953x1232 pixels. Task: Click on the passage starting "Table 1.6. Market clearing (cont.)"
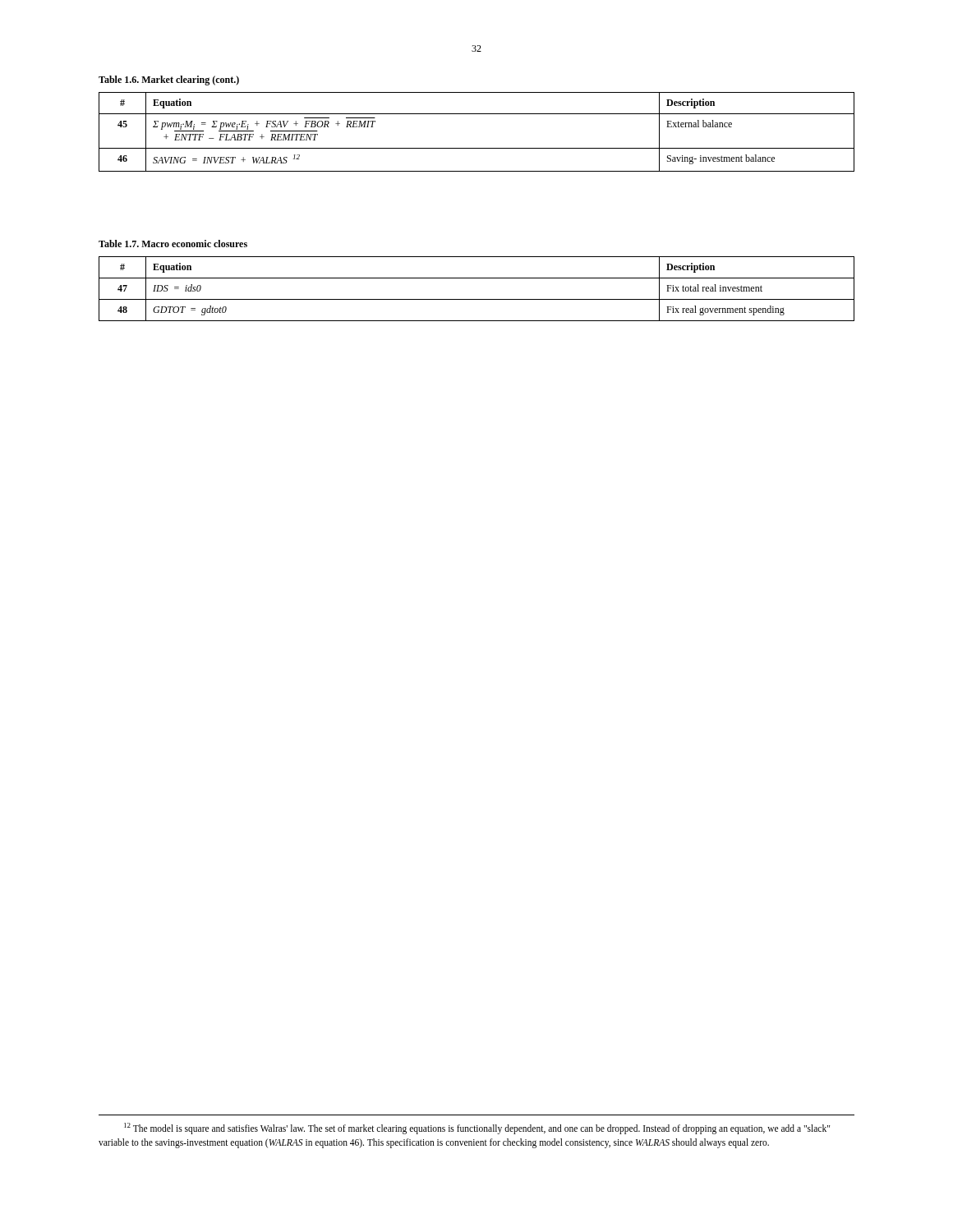(169, 80)
